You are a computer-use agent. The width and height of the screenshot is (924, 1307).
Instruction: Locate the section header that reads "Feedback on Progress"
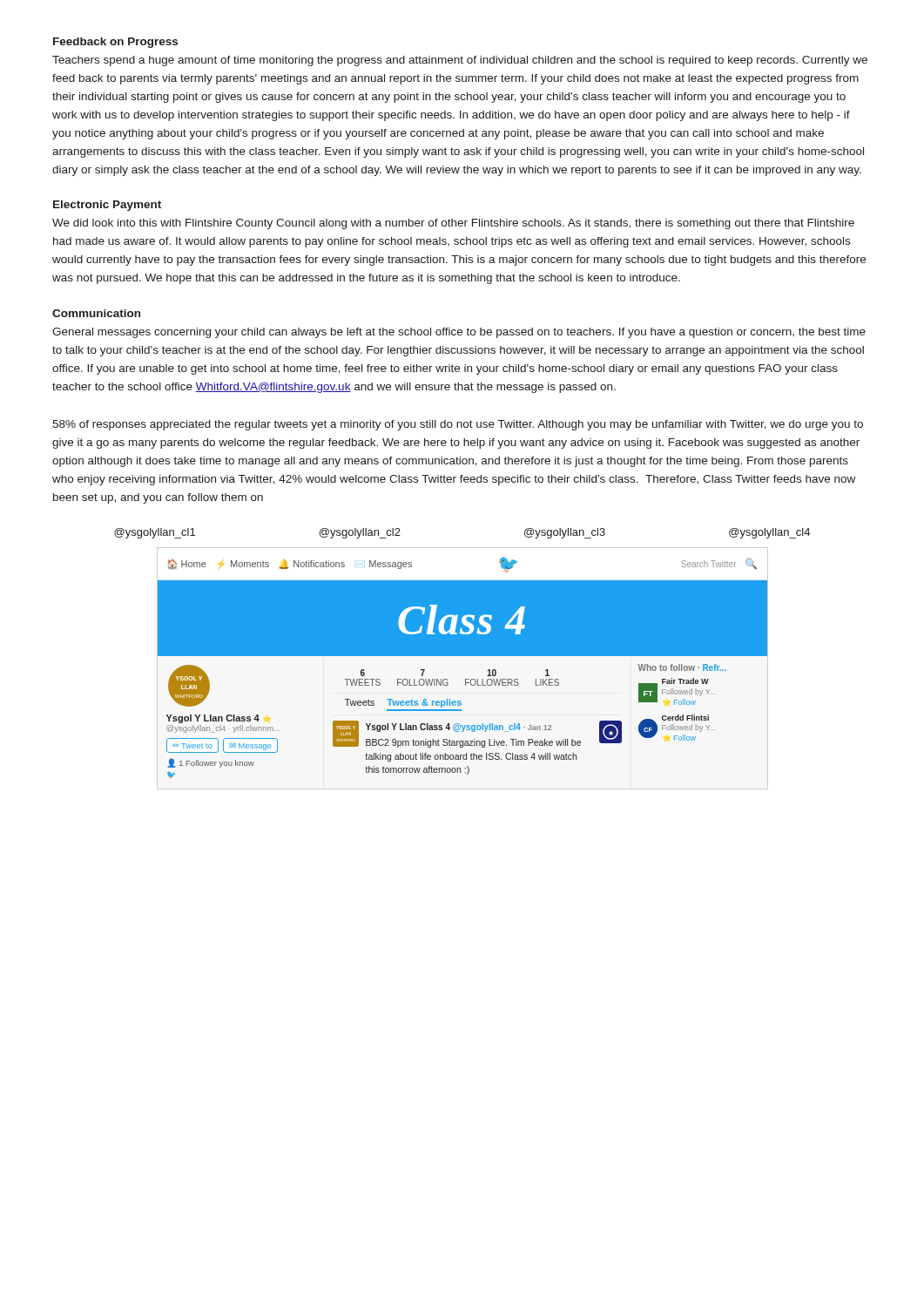pyautogui.click(x=115, y=41)
